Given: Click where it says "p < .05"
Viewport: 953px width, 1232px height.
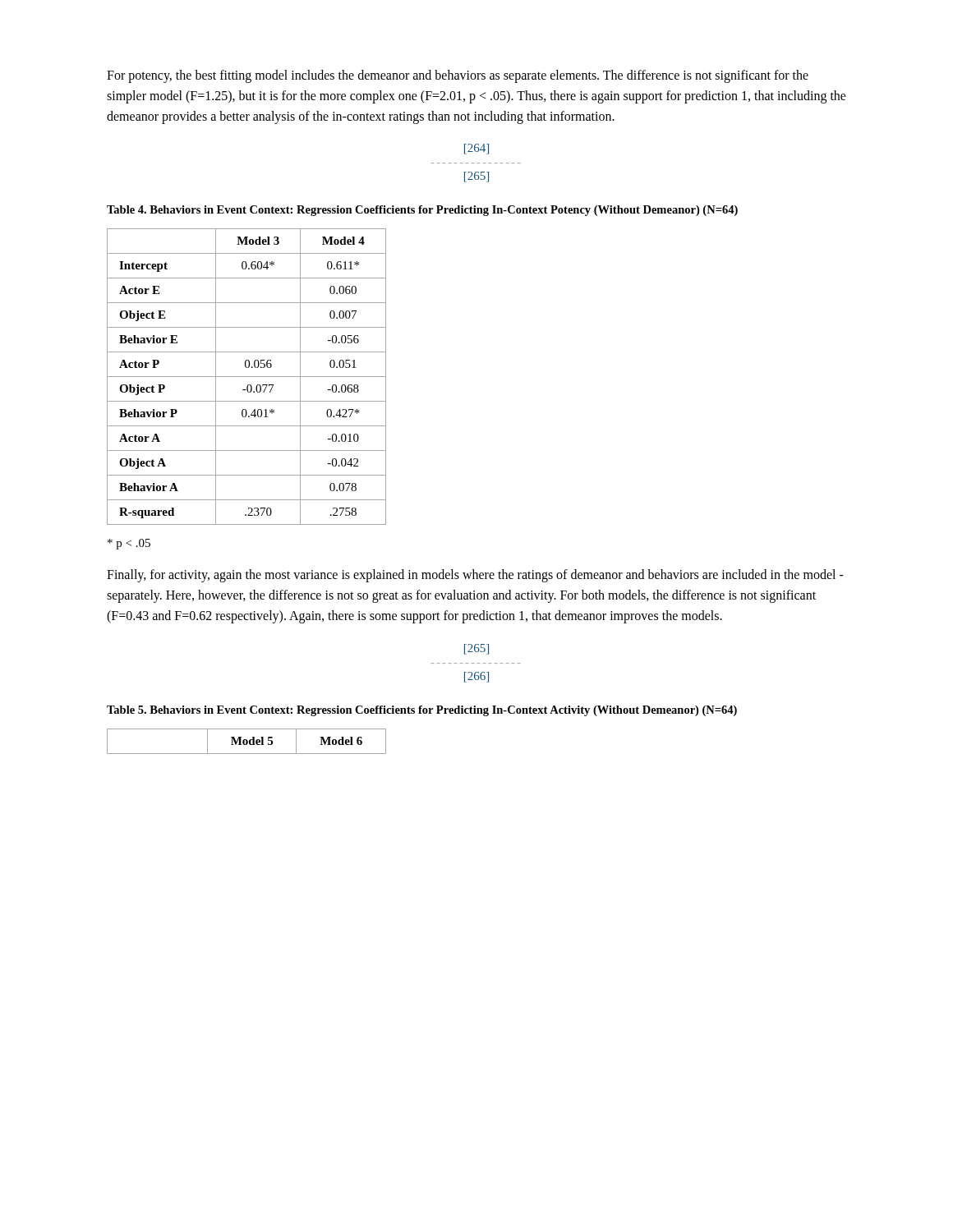Looking at the screenshot, I should point(129,543).
